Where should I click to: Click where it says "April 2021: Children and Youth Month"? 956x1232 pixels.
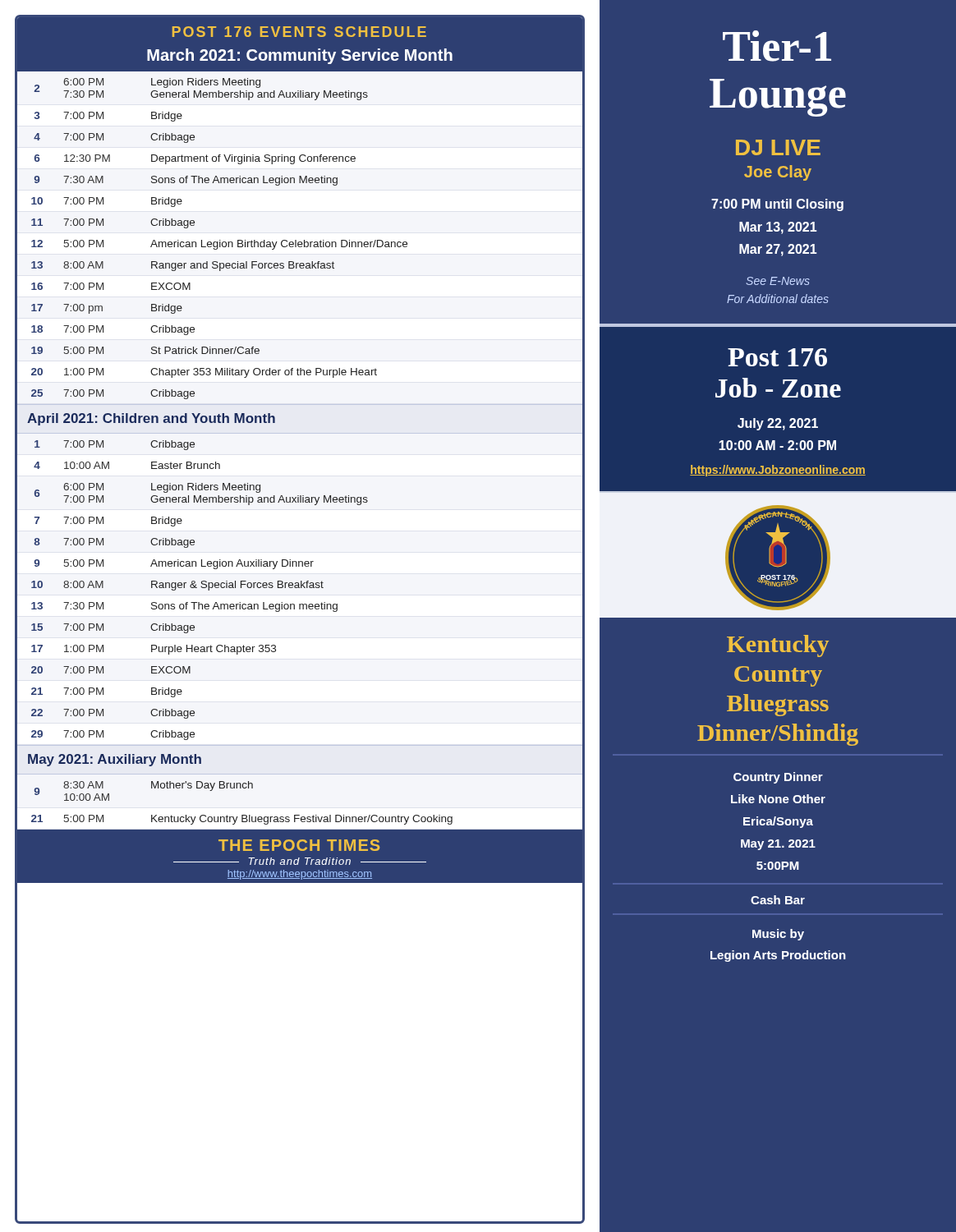[x=151, y=418]
